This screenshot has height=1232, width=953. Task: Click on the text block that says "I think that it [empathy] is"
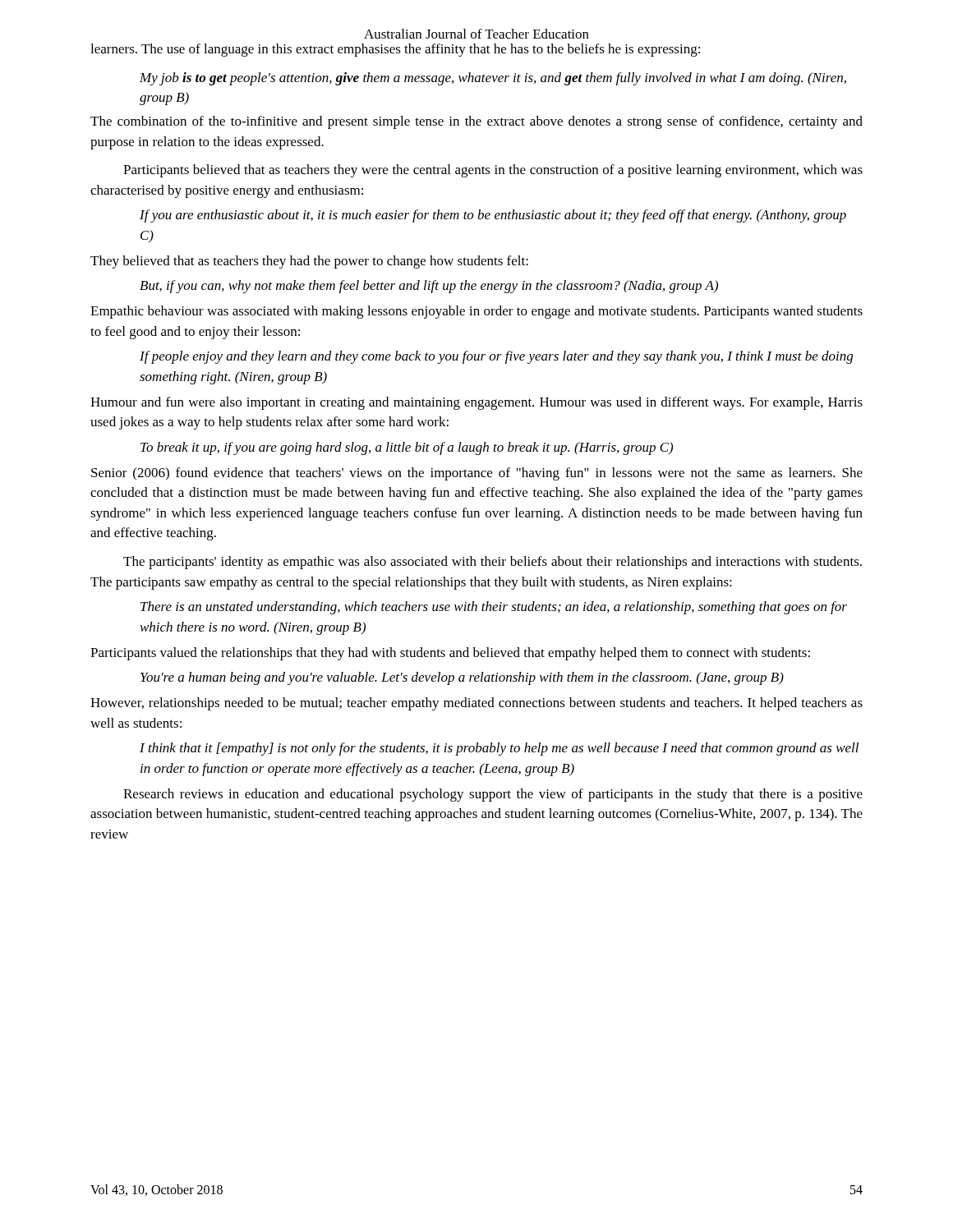(x=499, y=758)
